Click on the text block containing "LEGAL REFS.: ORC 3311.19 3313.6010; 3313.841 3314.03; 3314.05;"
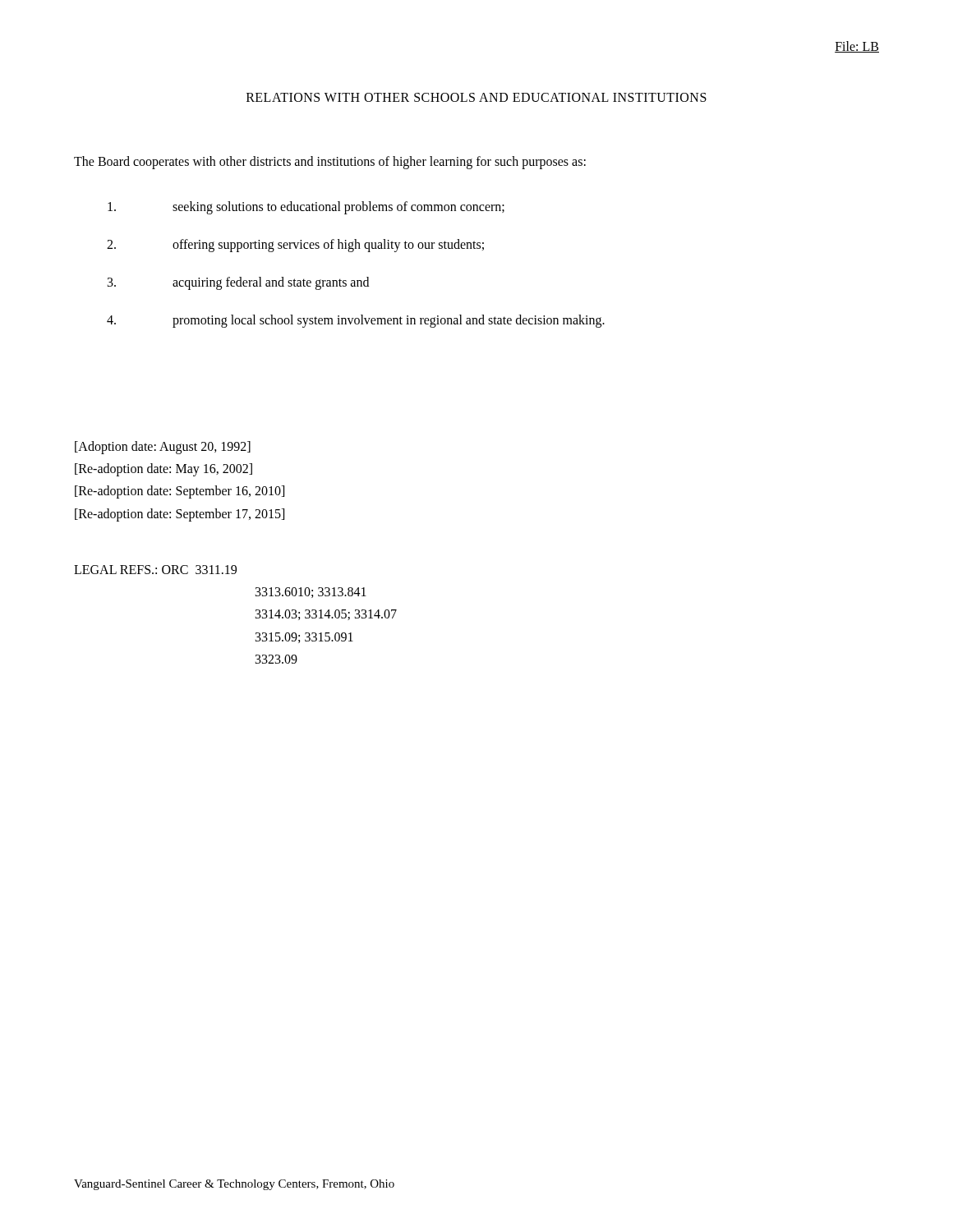The height and width of the screenshot is (1232, 953). [155, 570]
